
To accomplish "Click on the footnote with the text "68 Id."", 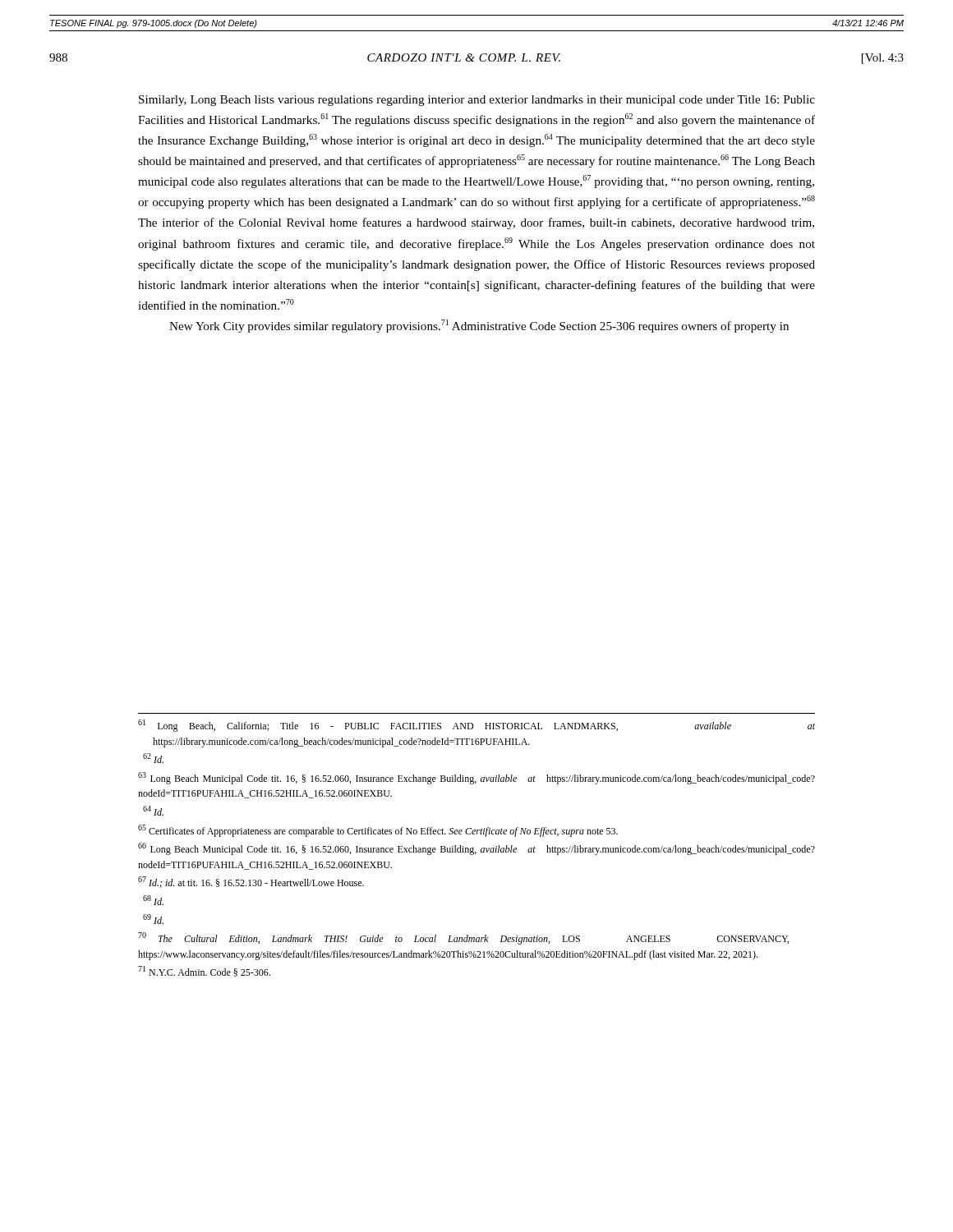I will [154, 901].
